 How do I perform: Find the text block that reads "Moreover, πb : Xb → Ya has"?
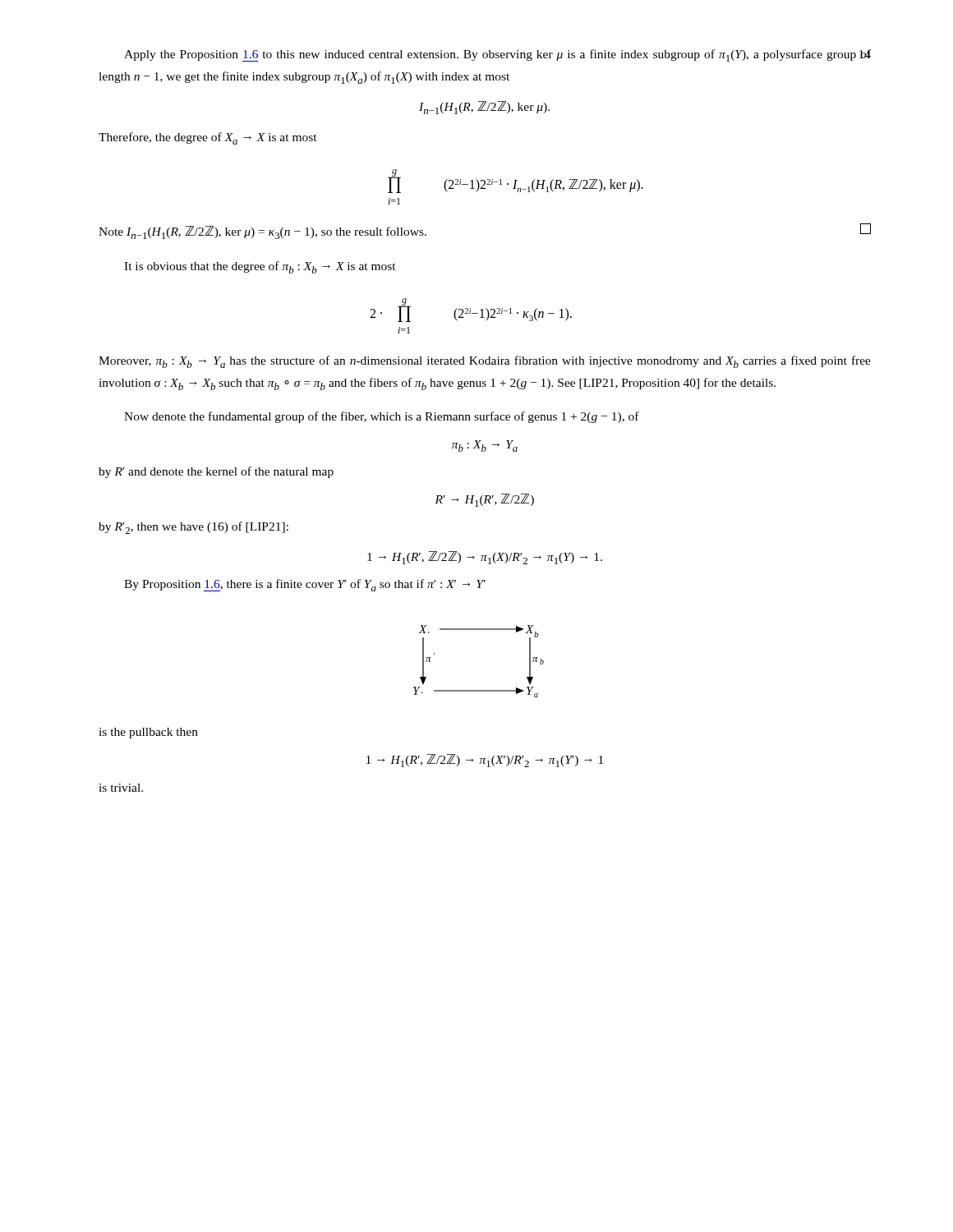click(485, 373)
